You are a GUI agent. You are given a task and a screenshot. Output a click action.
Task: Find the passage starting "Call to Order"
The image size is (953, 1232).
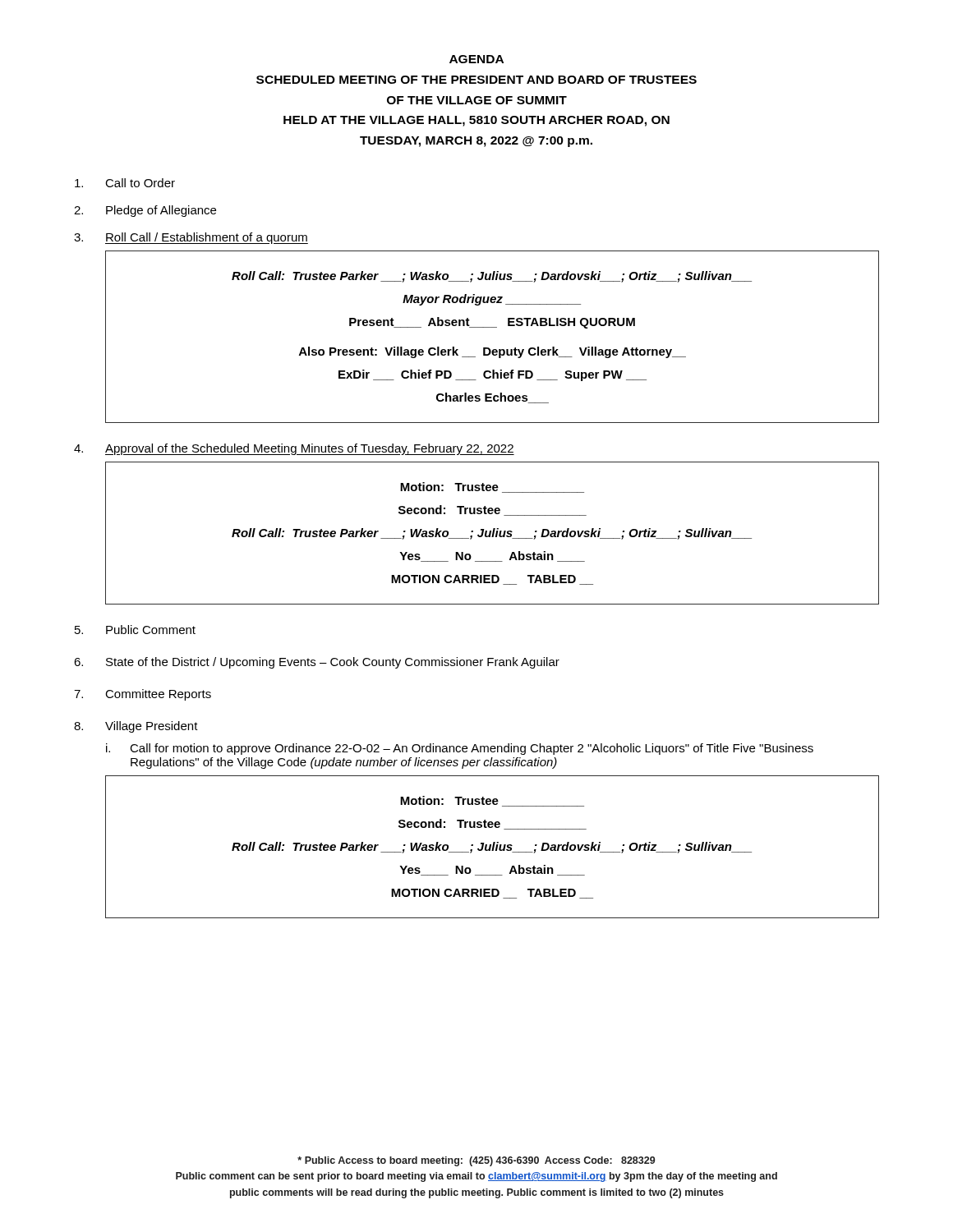124,183
